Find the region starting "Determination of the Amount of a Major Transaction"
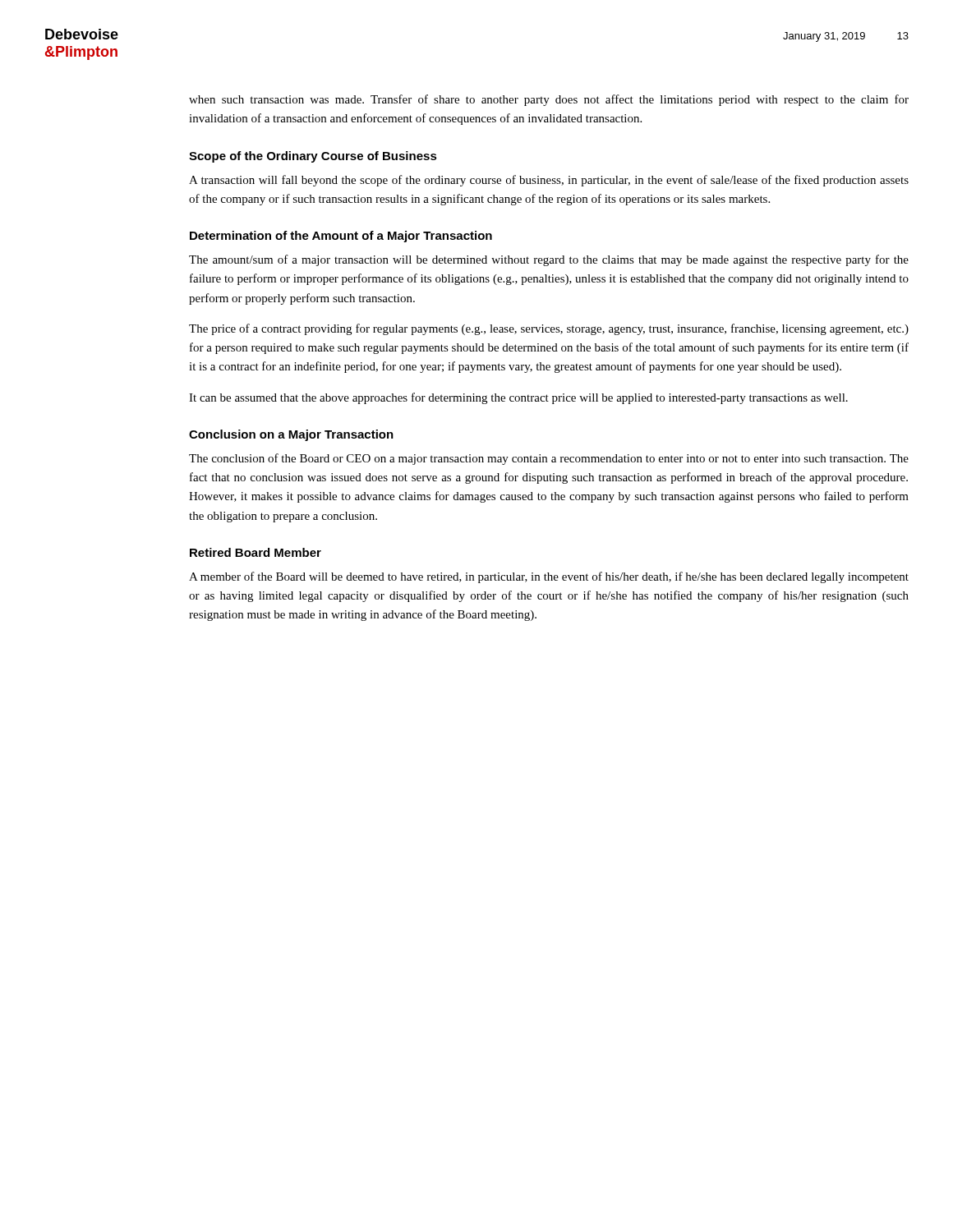953x1232 pixels. click(x=341, y=235)
